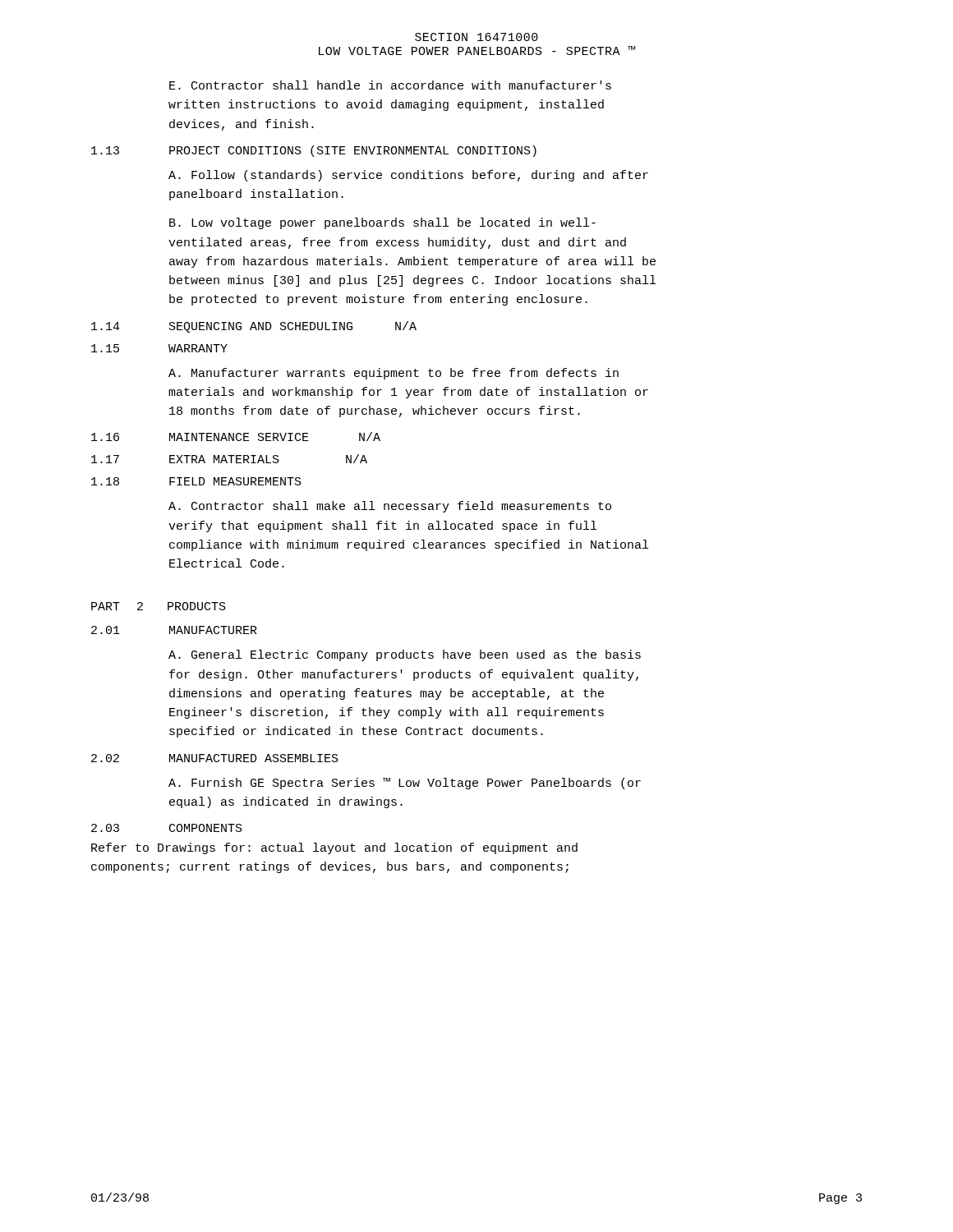The width and height of the screenshot is (953, 1232).
Task: Click on the element starting "A. Furnish GE Spectra Series ™"
Action: 405,793
